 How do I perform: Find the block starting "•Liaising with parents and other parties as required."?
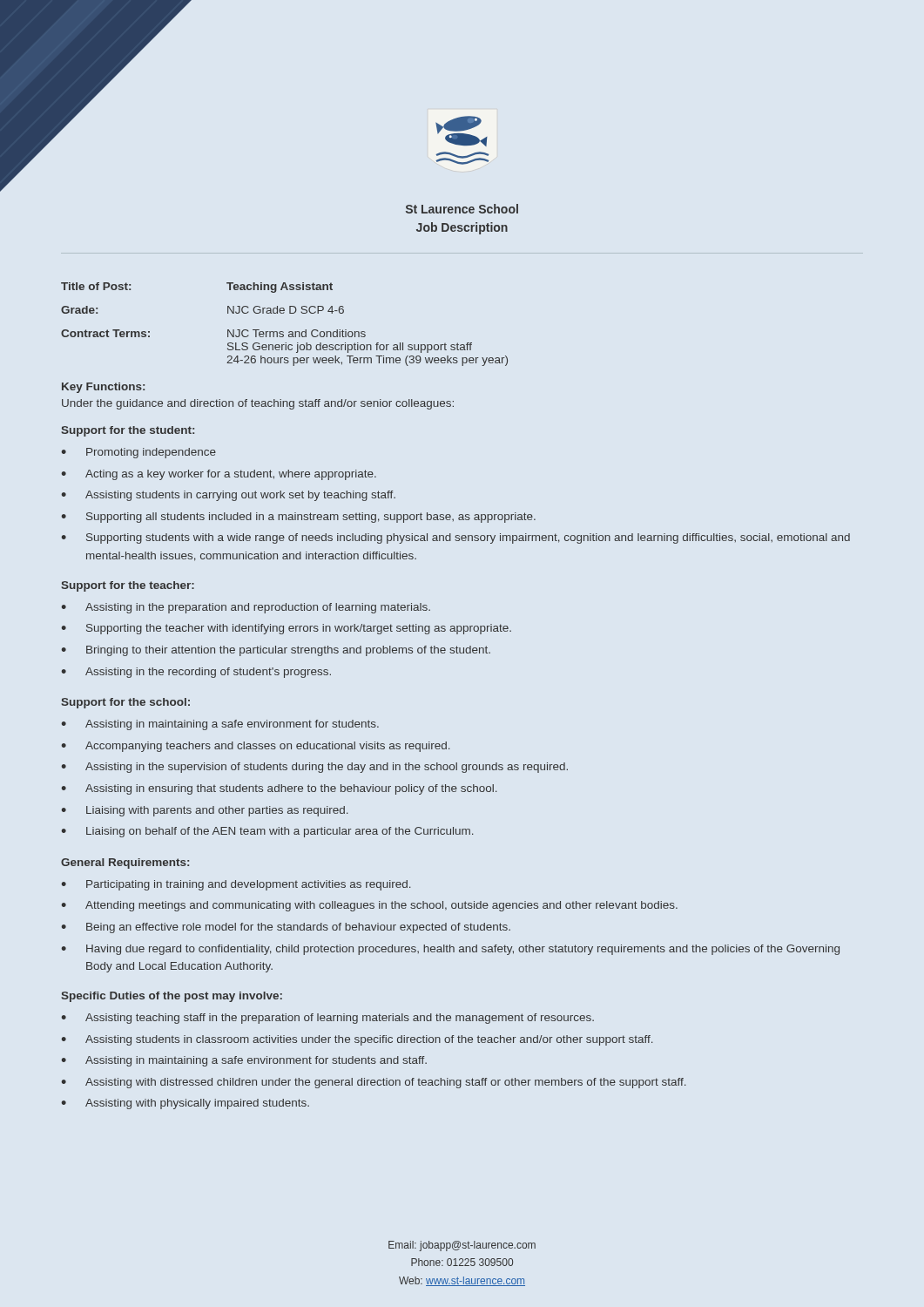pyautogui.click(x=205, y=811)
